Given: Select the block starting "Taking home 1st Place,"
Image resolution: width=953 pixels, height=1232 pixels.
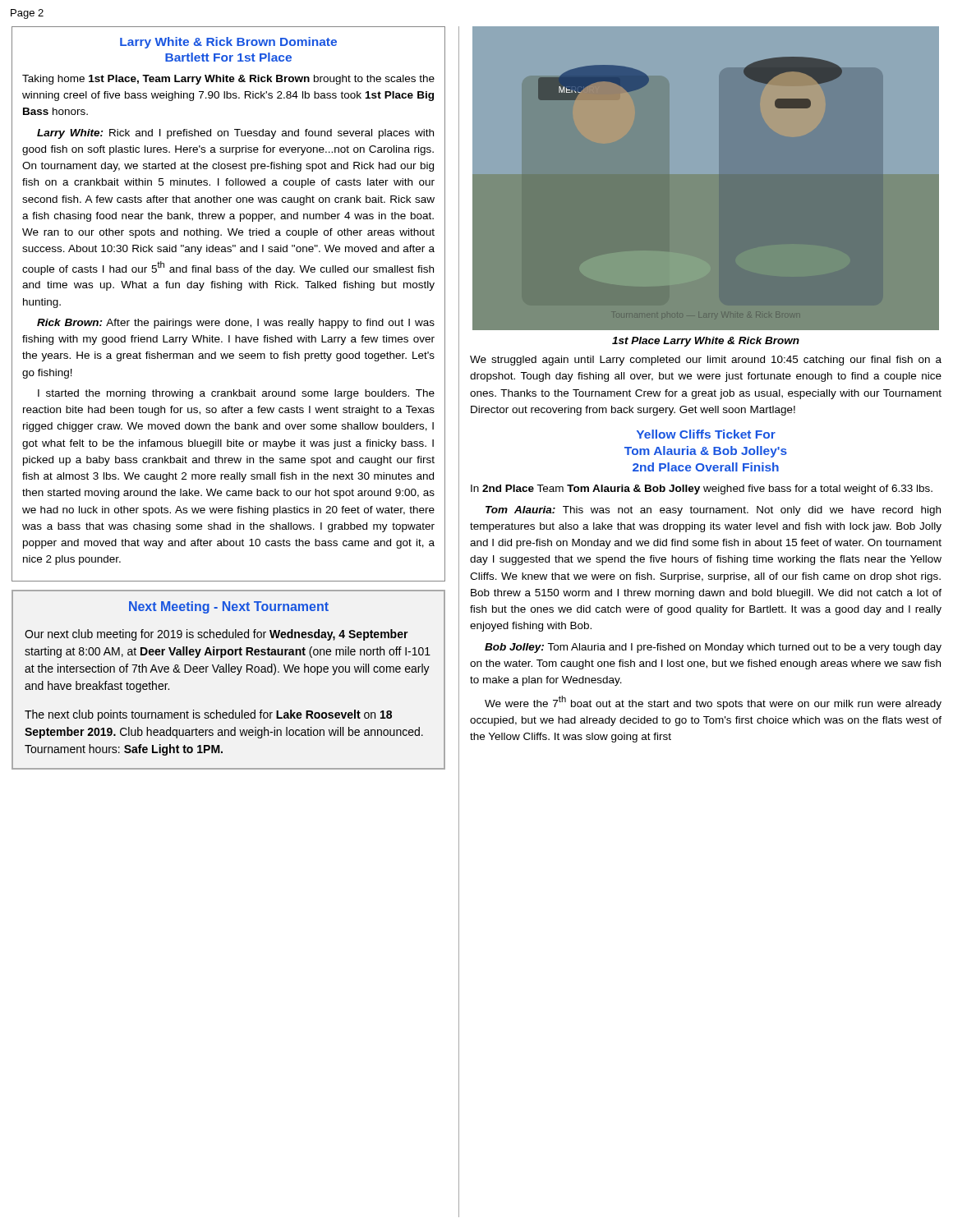Looking at the screenshot, I should click(228, 95).
